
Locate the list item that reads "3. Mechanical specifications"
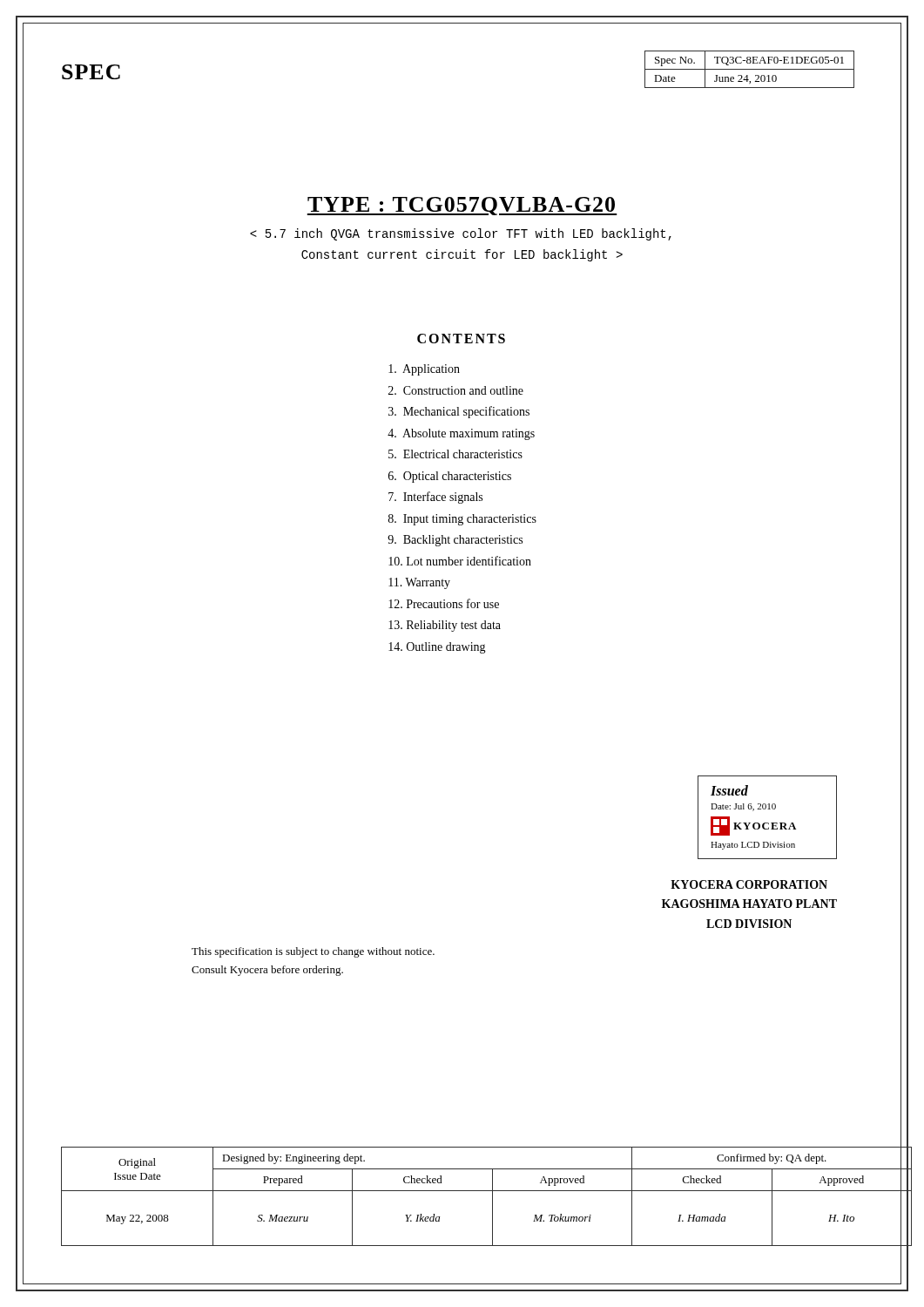(x=459, y=412)
